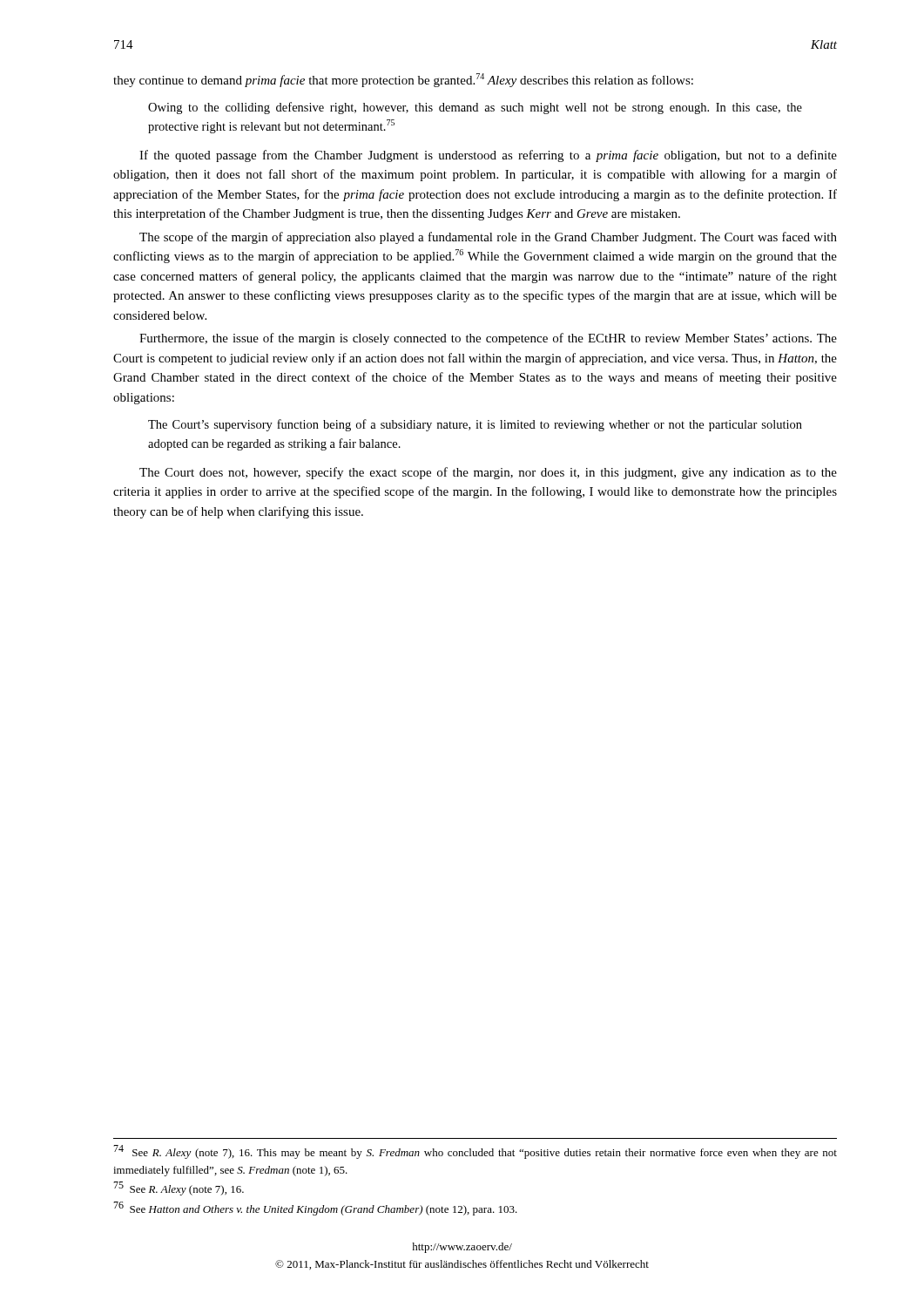Screen dimensions: 1307x924
Task: Locate the element starting "If the quoted passage from the"
Action: click(x=475, y=184)
